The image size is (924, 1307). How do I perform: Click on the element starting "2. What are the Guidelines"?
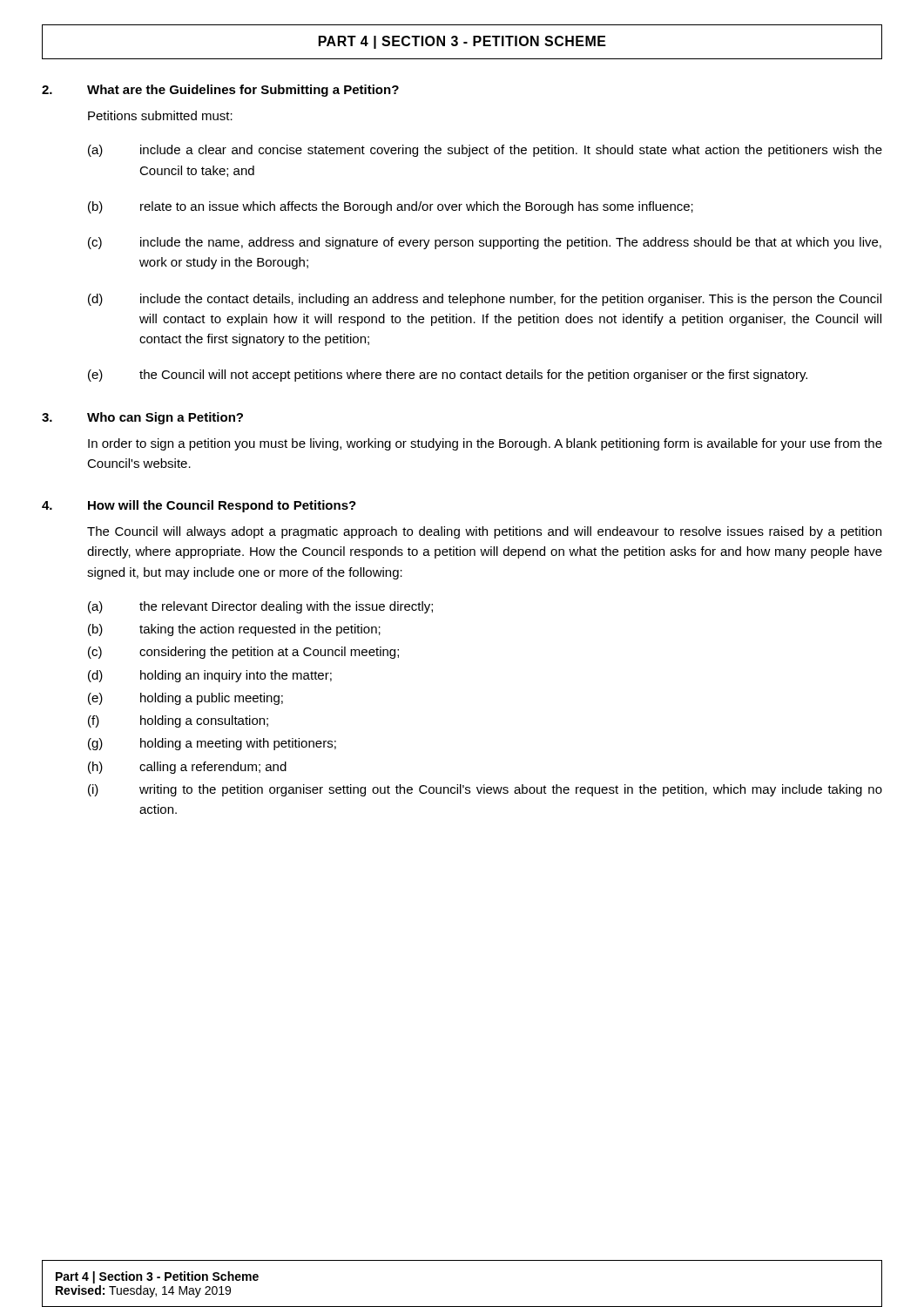coord(220,89)
